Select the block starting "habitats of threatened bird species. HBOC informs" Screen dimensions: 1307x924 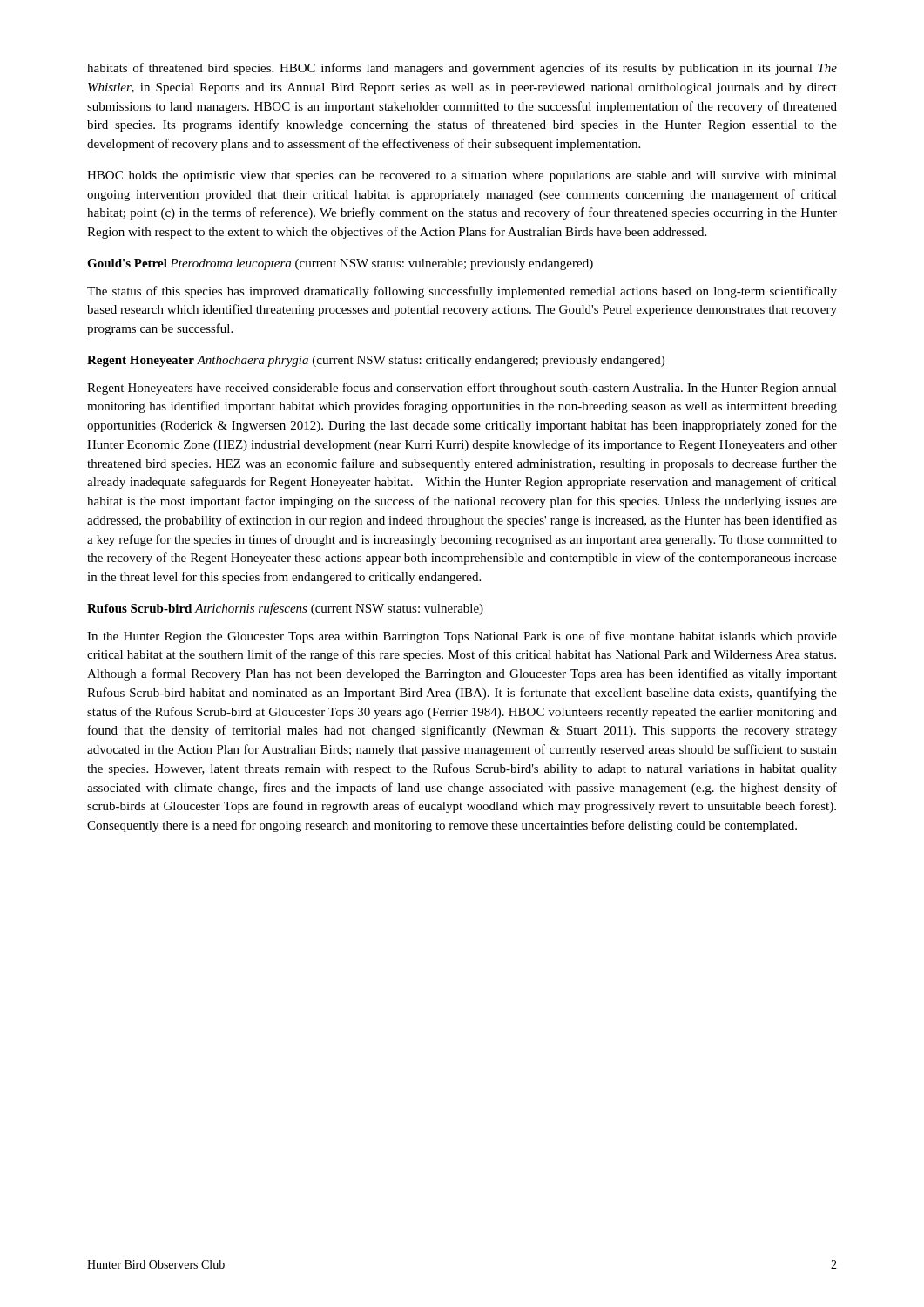pos(462,107)
